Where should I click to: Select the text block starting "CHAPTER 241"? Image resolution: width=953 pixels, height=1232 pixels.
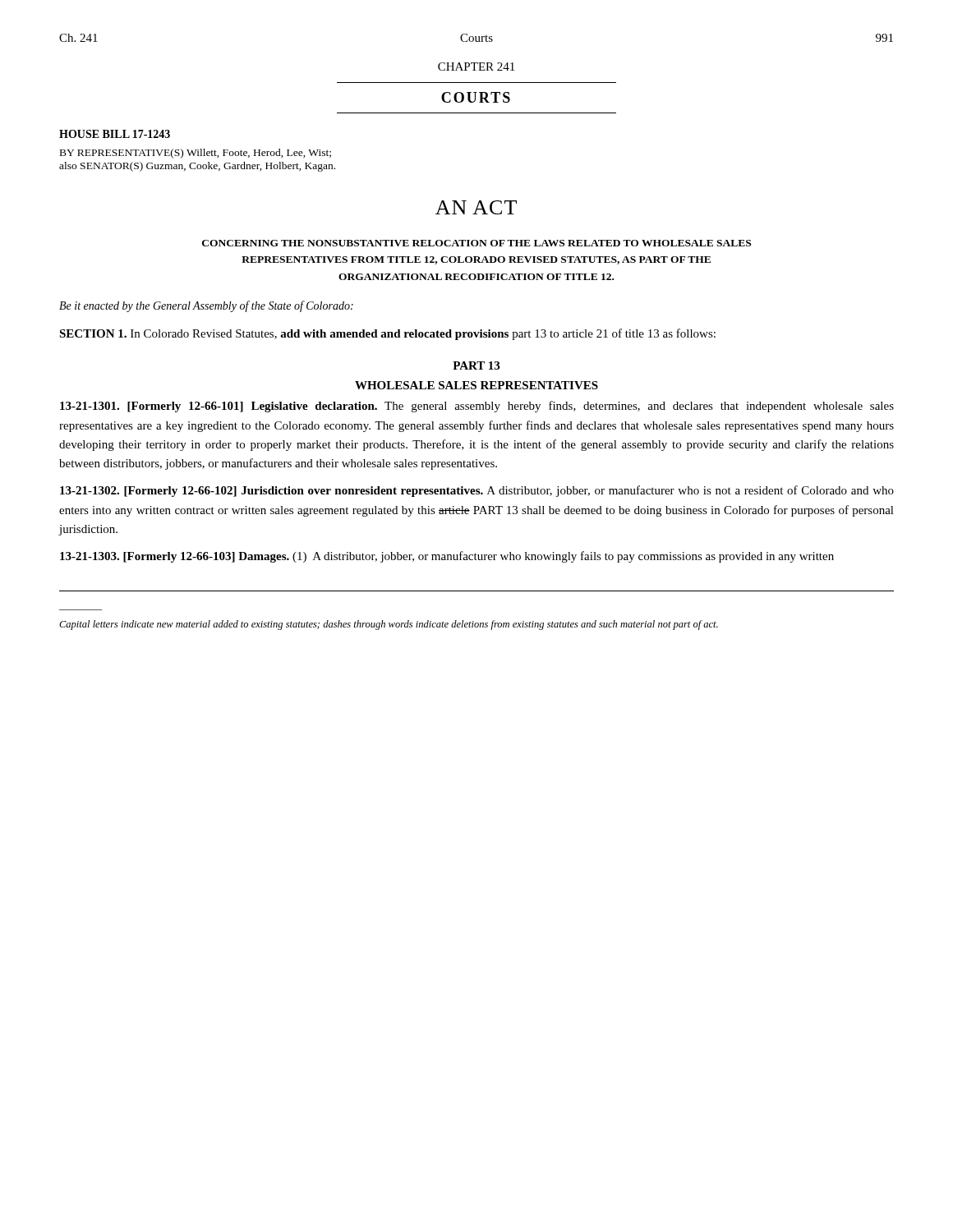coord(476,67)
